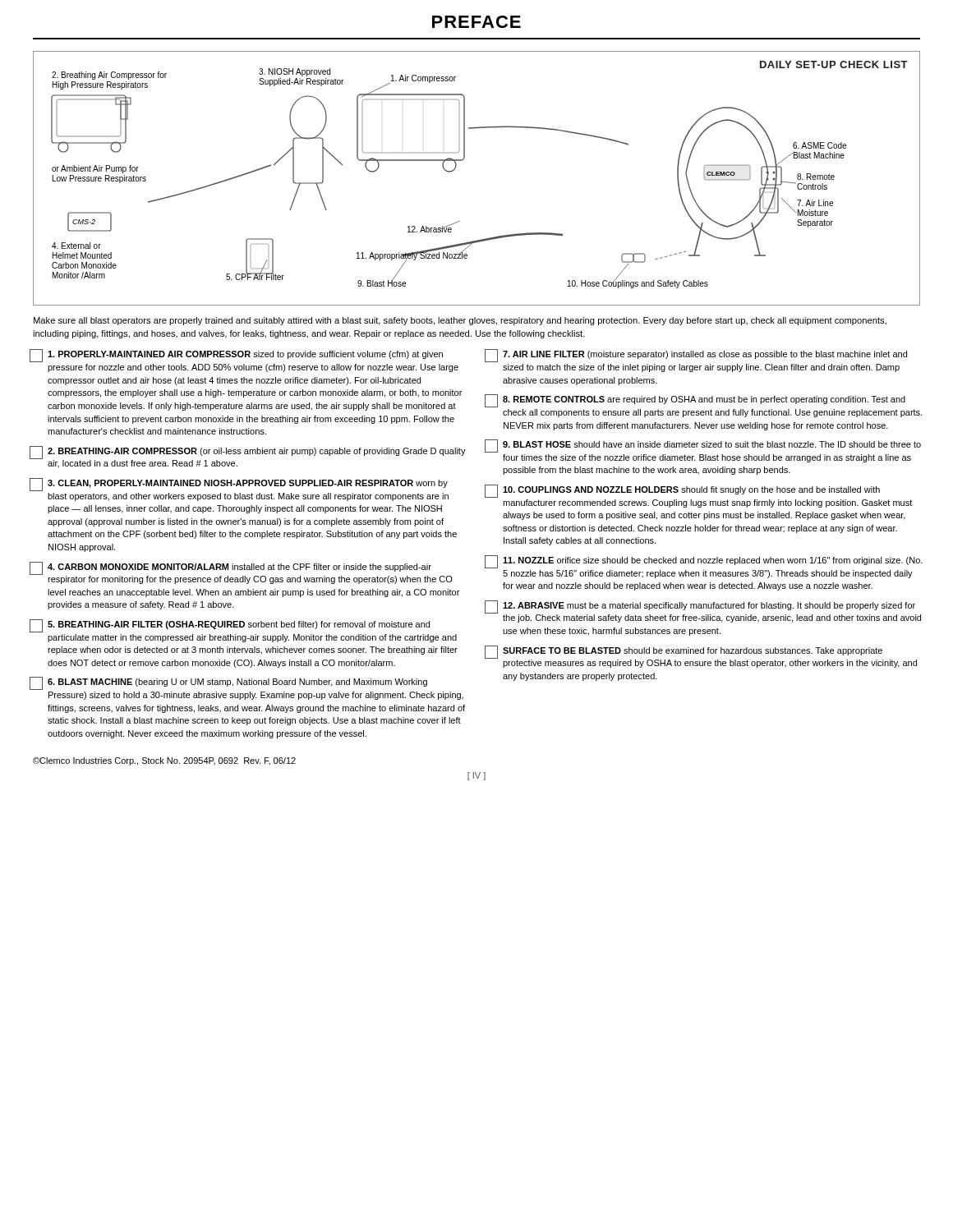Screen dimensions: 1232x953
Task: Locate the illustration
Action: (476, 178)
